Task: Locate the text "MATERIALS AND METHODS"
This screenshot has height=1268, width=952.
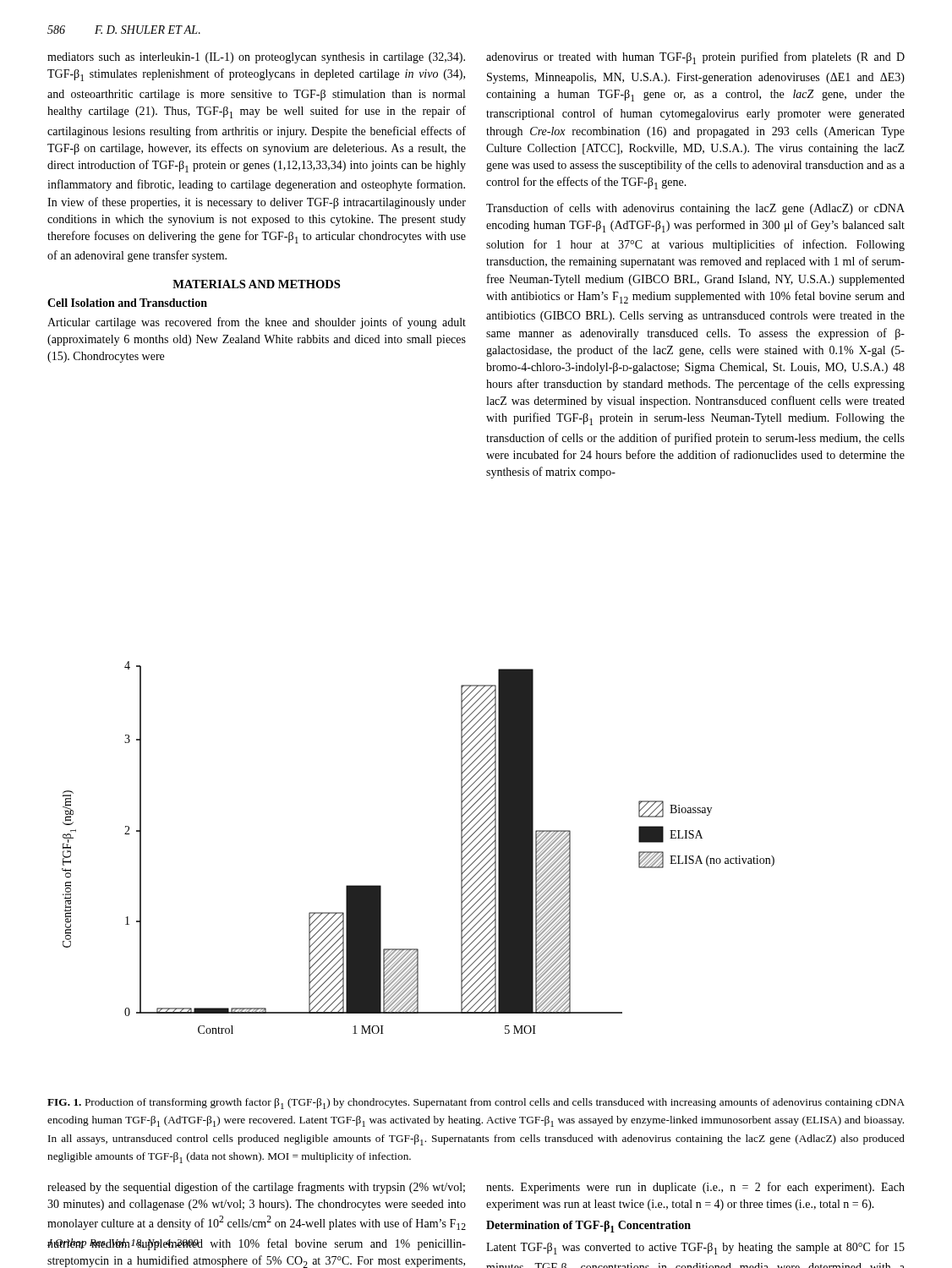Action: pyautogui.click(x=257, y=284)
